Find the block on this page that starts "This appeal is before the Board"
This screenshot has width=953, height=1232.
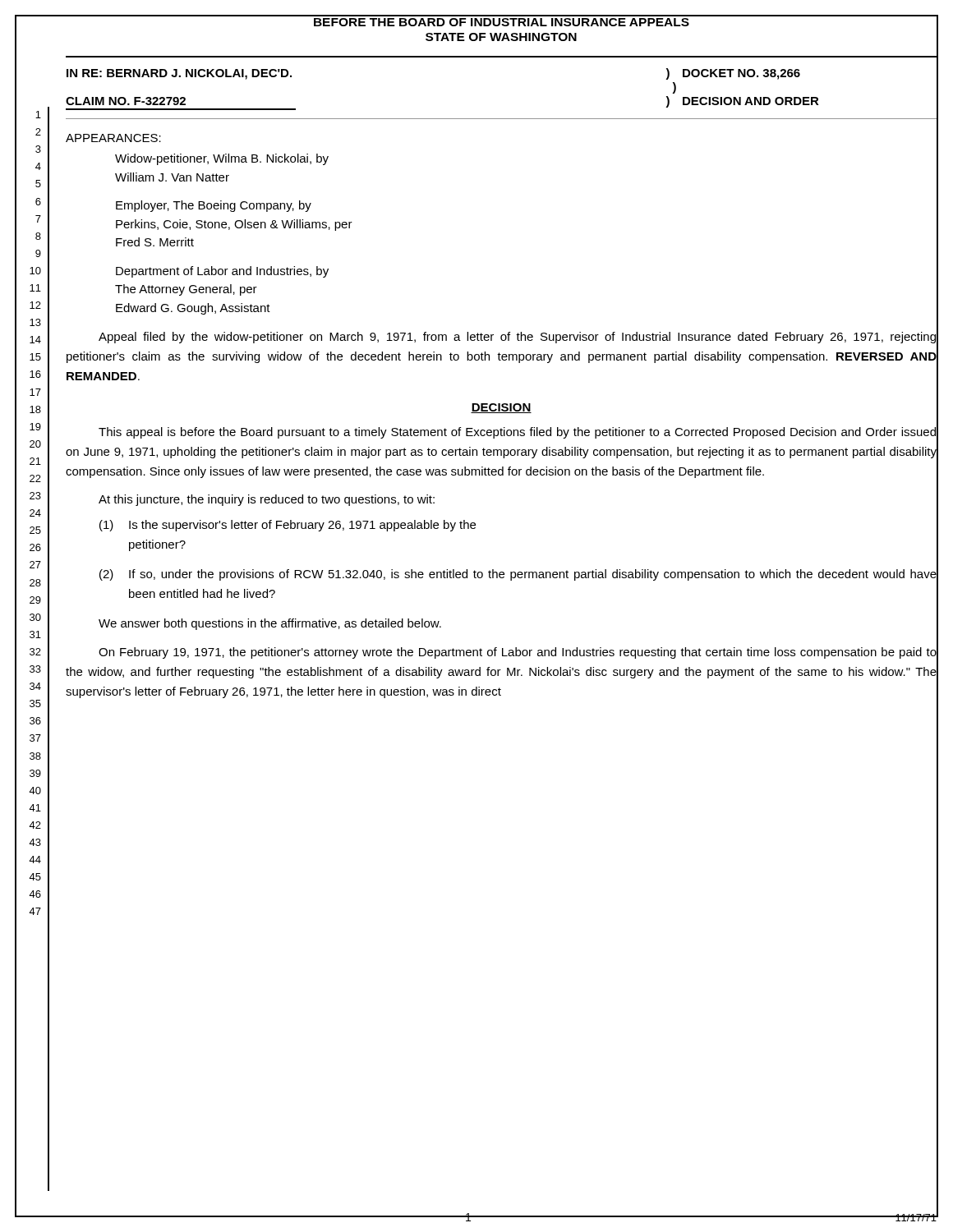point(501,466)
